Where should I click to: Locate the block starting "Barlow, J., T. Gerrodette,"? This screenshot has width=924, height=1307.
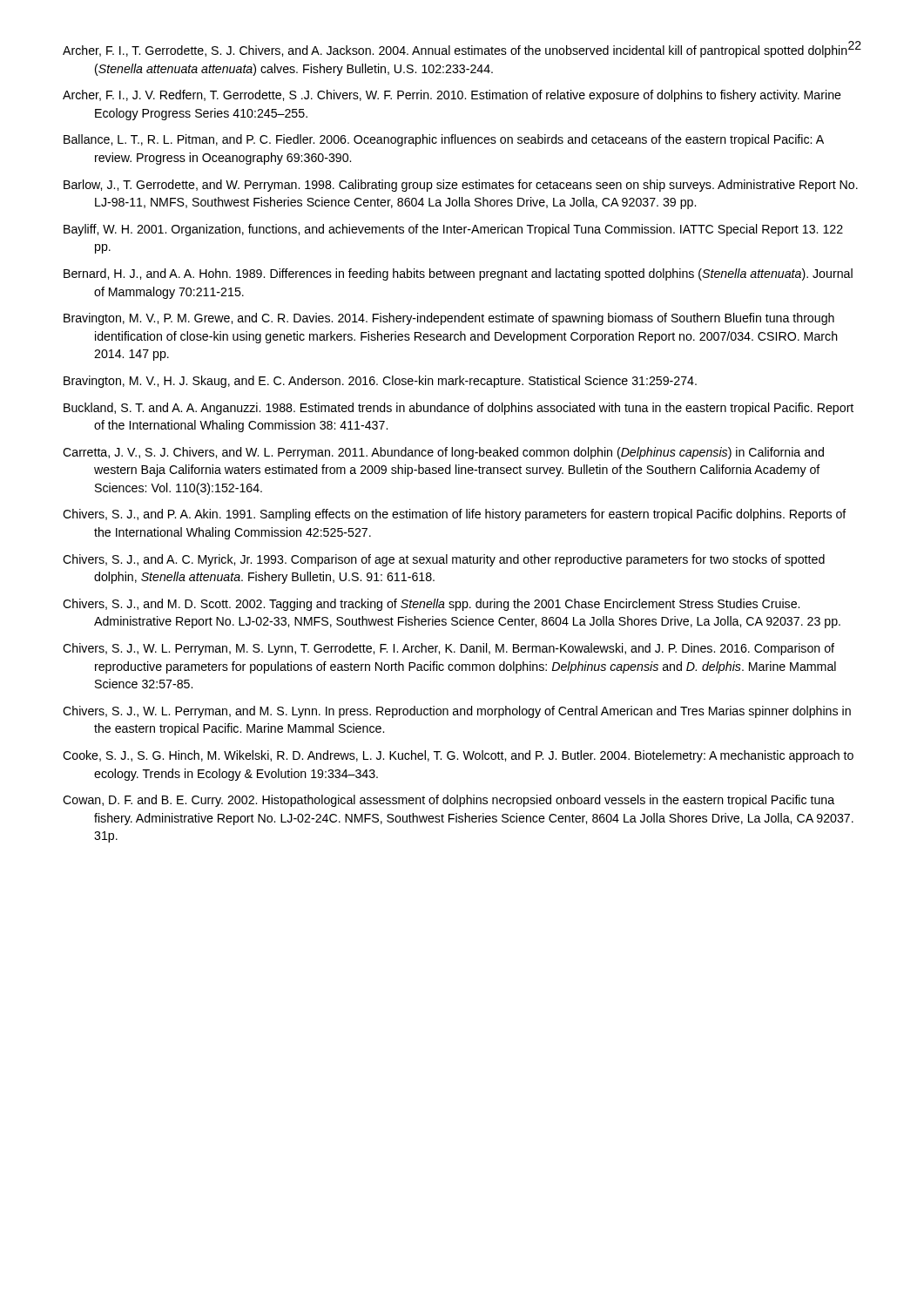[461, 193]
